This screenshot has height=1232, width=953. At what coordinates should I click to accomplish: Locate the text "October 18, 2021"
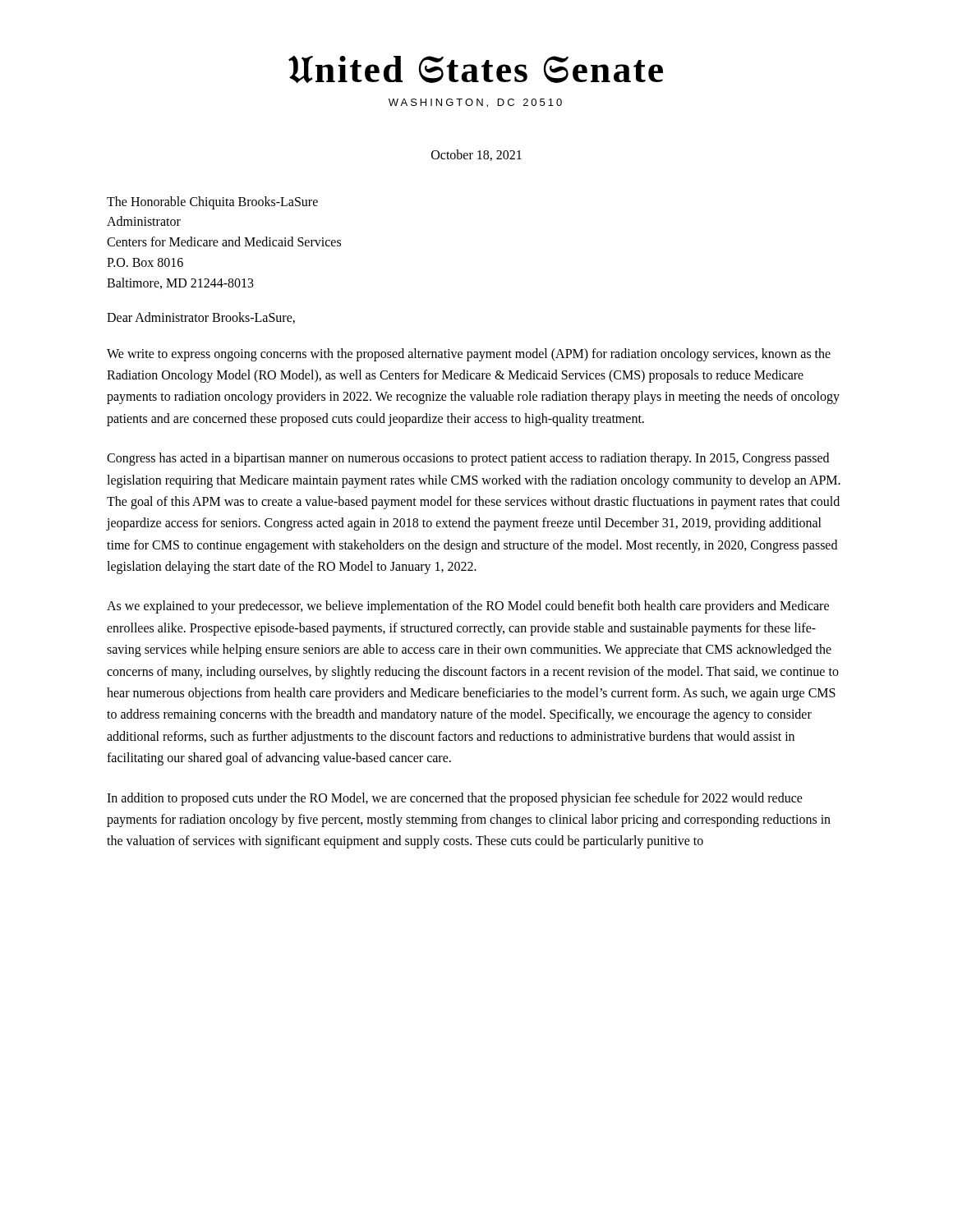point(476,154)
